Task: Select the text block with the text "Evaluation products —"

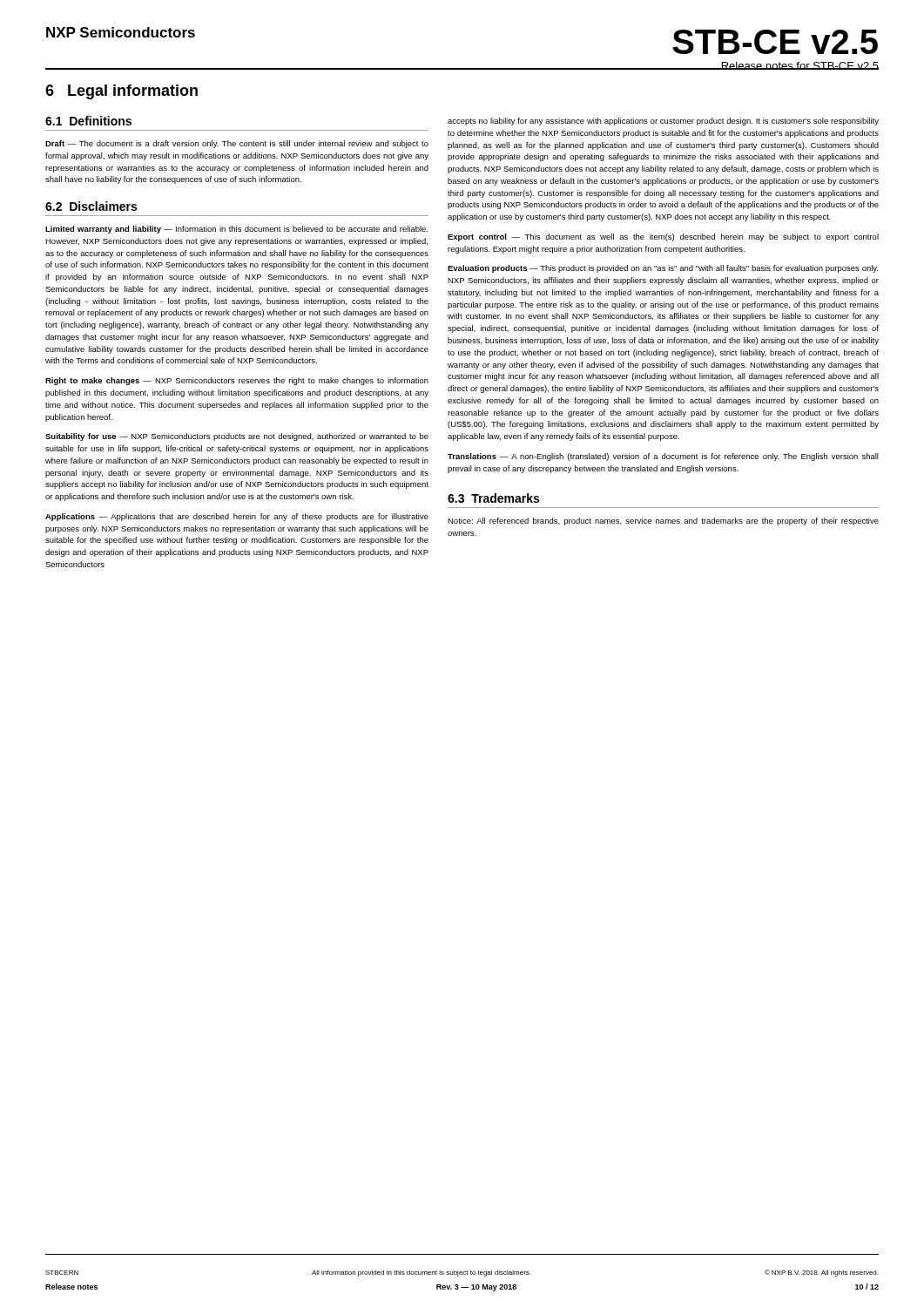Action: click(x=663, y=352)
